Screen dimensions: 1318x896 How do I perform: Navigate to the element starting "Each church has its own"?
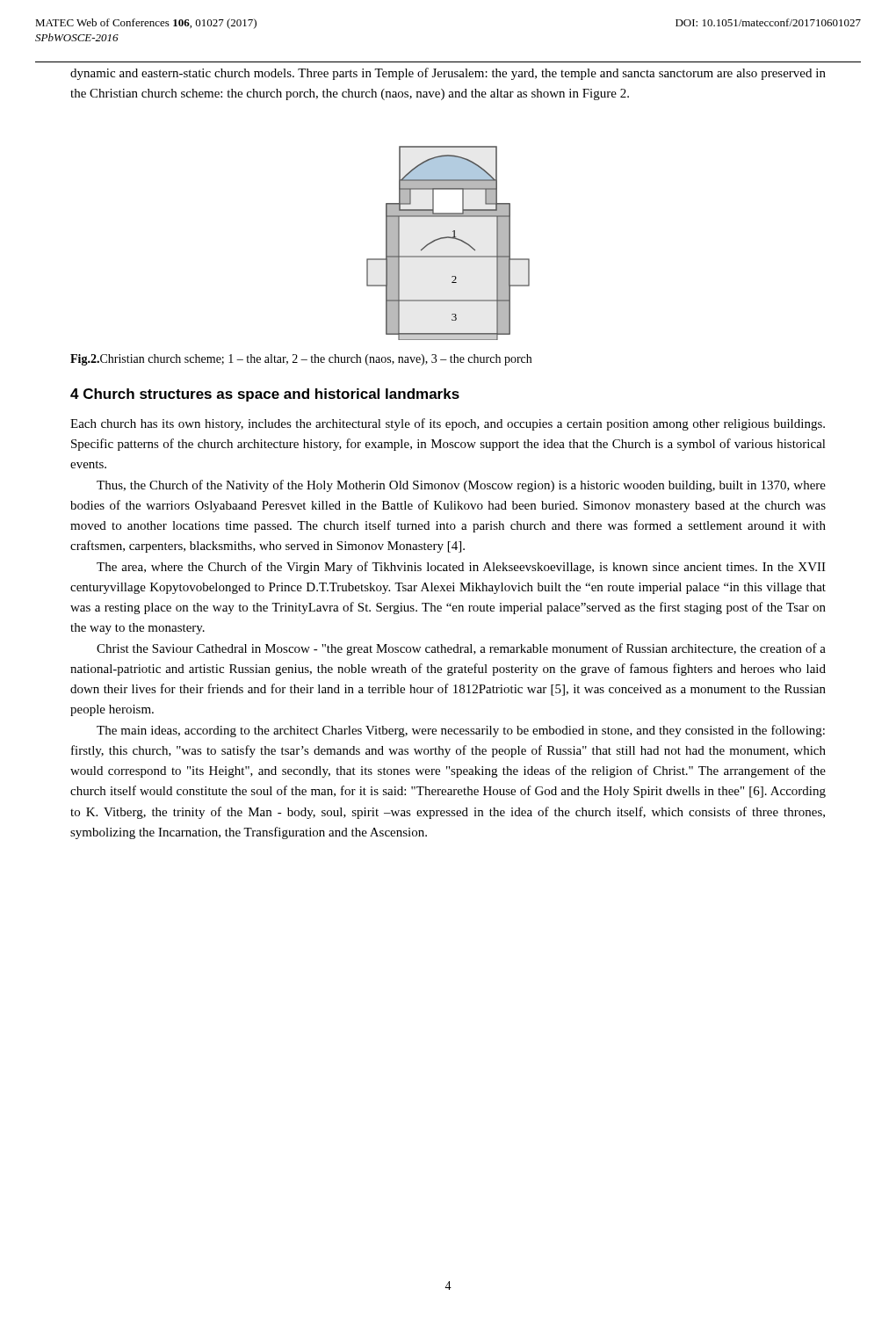[448, 444]
